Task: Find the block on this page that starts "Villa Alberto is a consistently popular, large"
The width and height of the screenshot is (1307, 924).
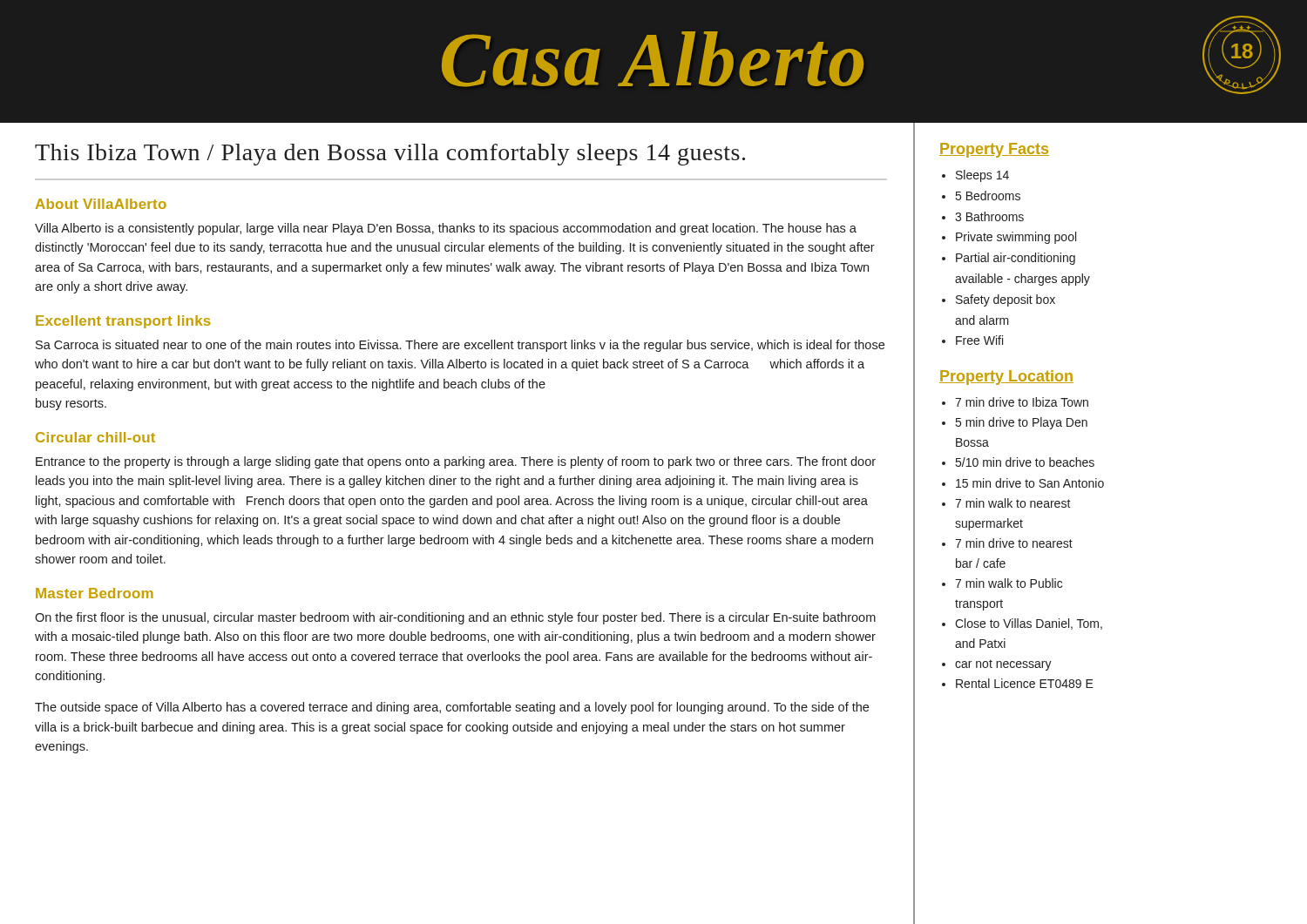Action: coord(455,258)
